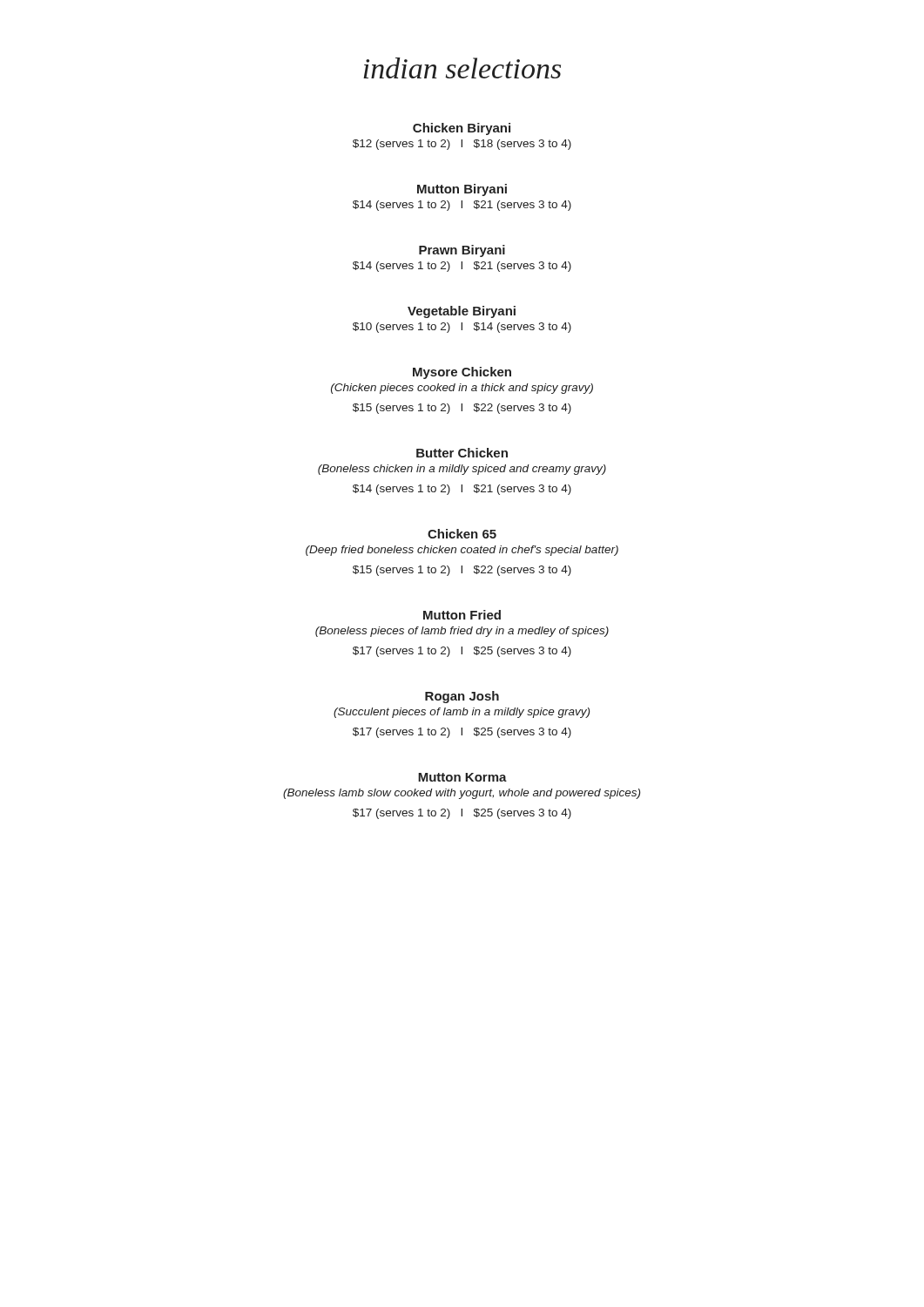Click where it says "Chicken Biryani"

pyautogui.click(x=462, y=128)
